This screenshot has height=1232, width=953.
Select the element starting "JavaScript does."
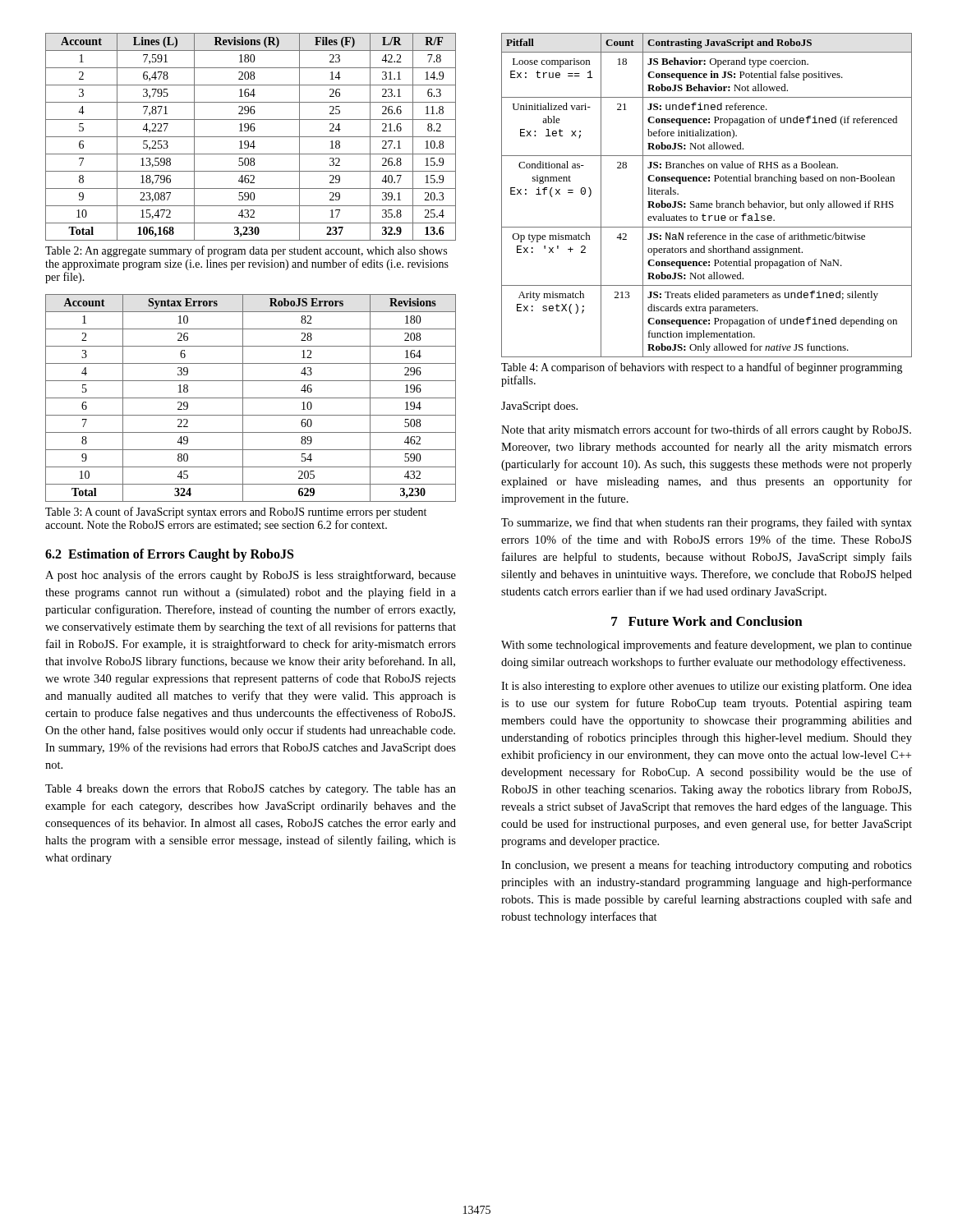point(540,406)
